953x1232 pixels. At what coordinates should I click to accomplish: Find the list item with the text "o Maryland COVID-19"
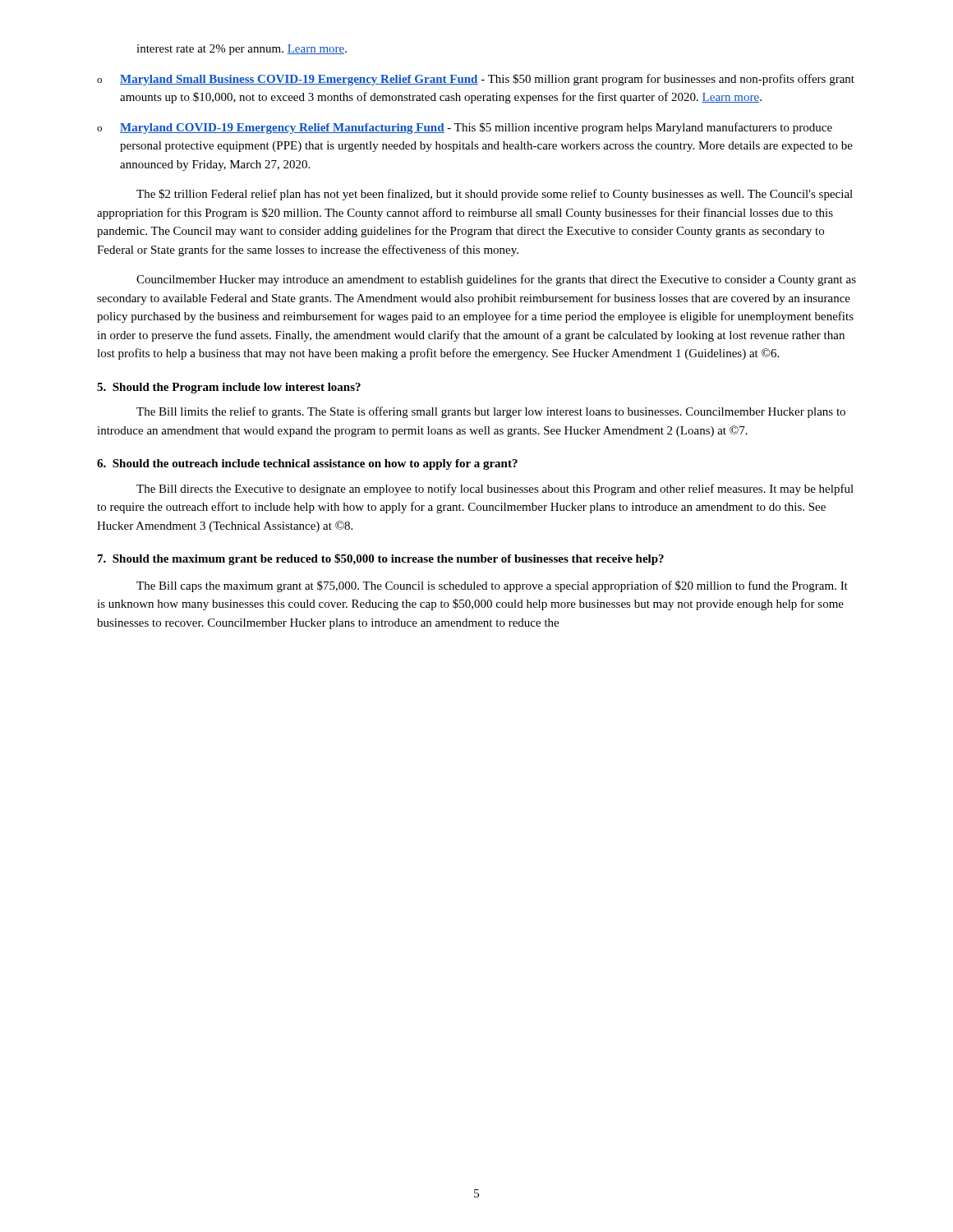pyautogui.click(x=476, y=146)
